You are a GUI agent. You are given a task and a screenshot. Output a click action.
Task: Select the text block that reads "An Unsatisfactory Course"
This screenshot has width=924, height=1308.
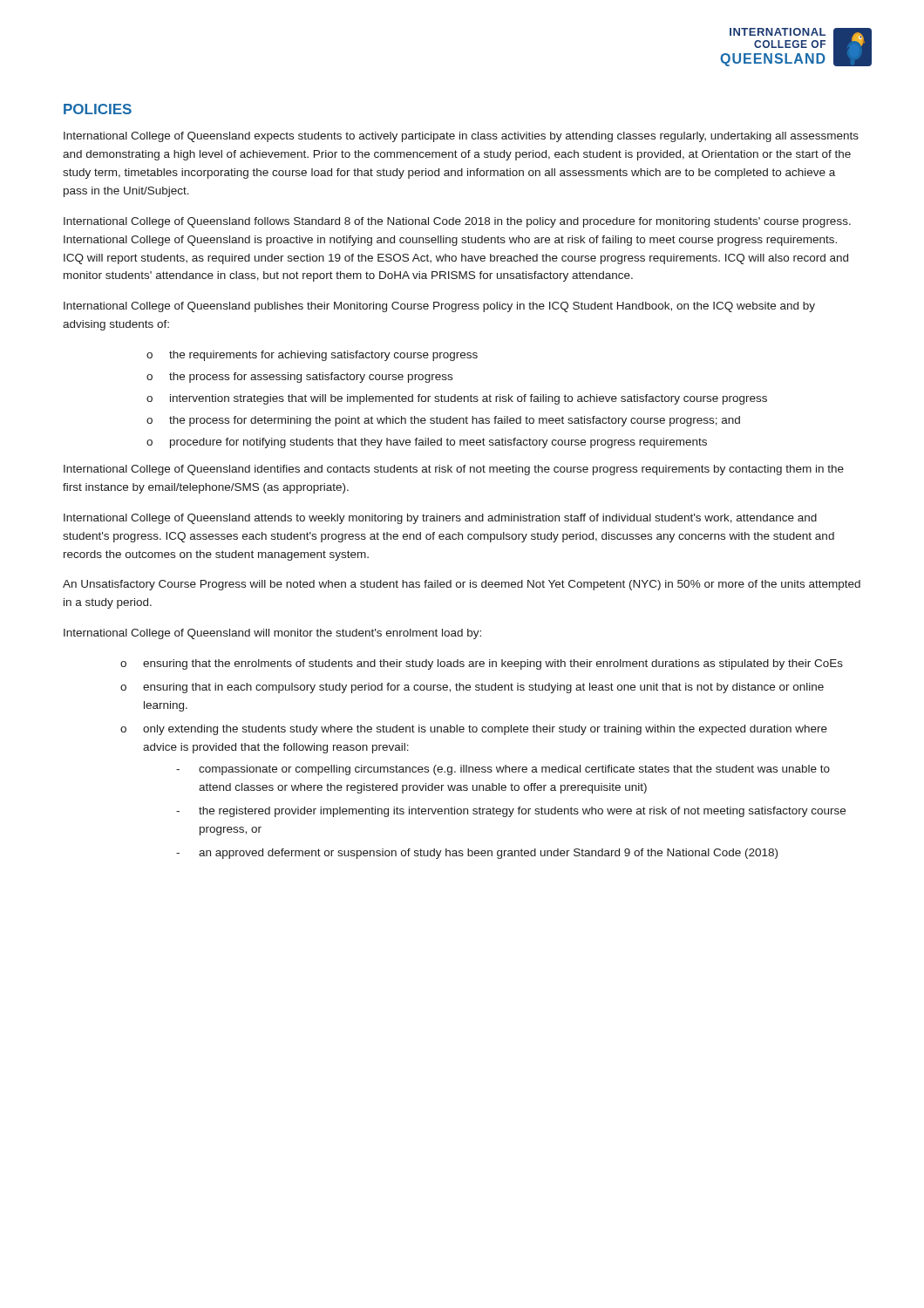(x=462, y=593)
